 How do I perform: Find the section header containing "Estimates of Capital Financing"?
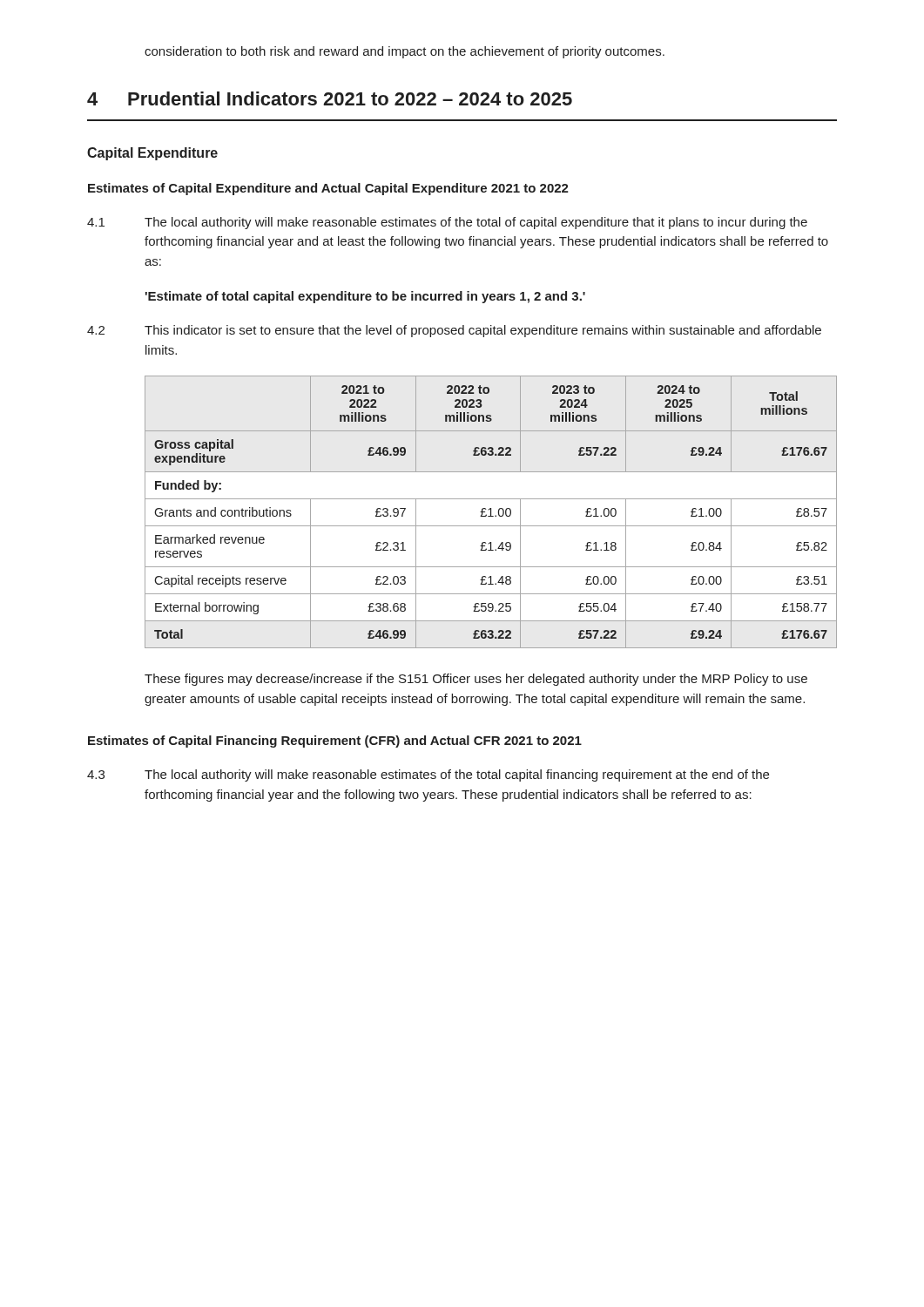[x=334, y=740]
